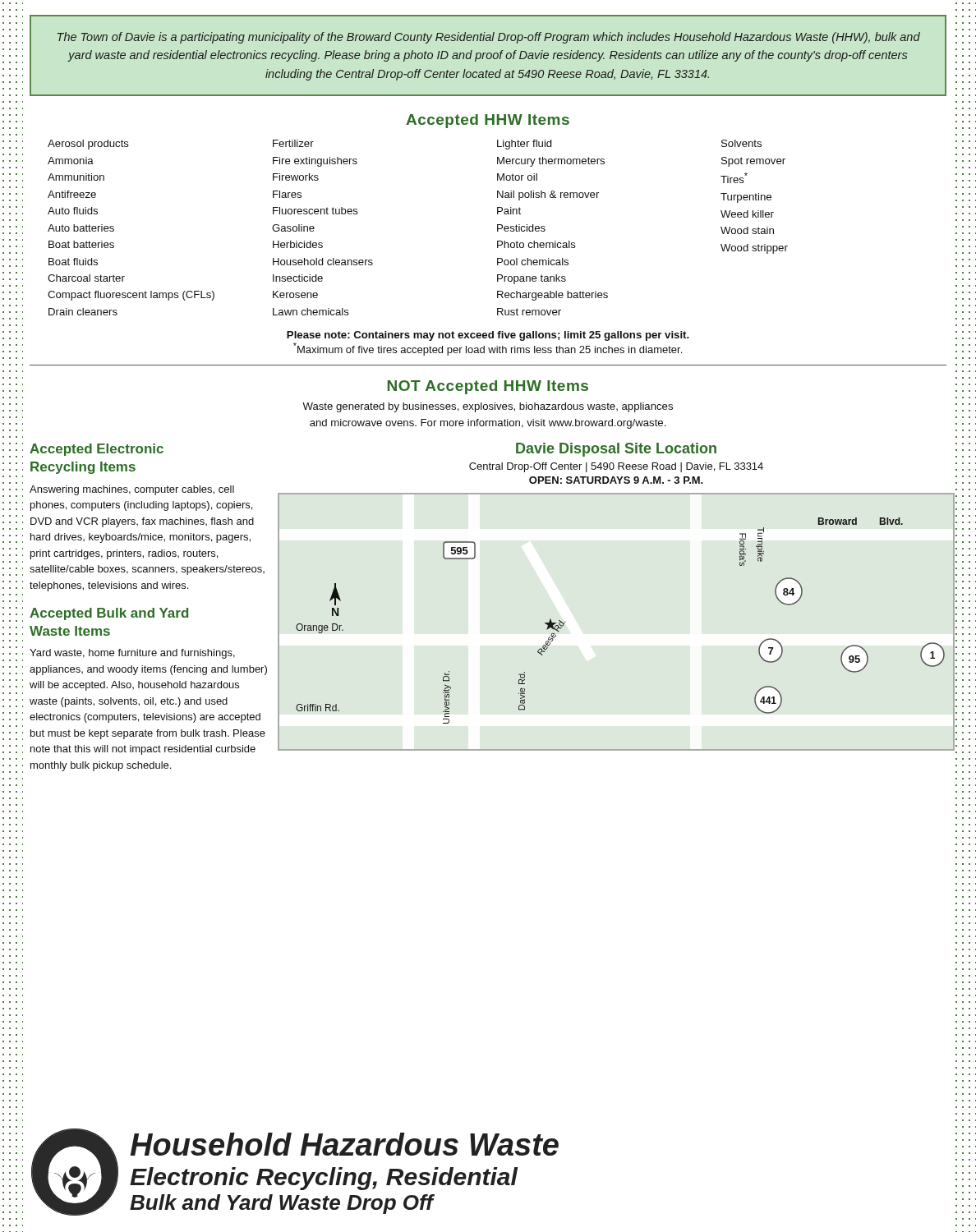
Task: Find the block starting "Charcoal starter"
Action: pyautogui.click(x=86, y=278)
